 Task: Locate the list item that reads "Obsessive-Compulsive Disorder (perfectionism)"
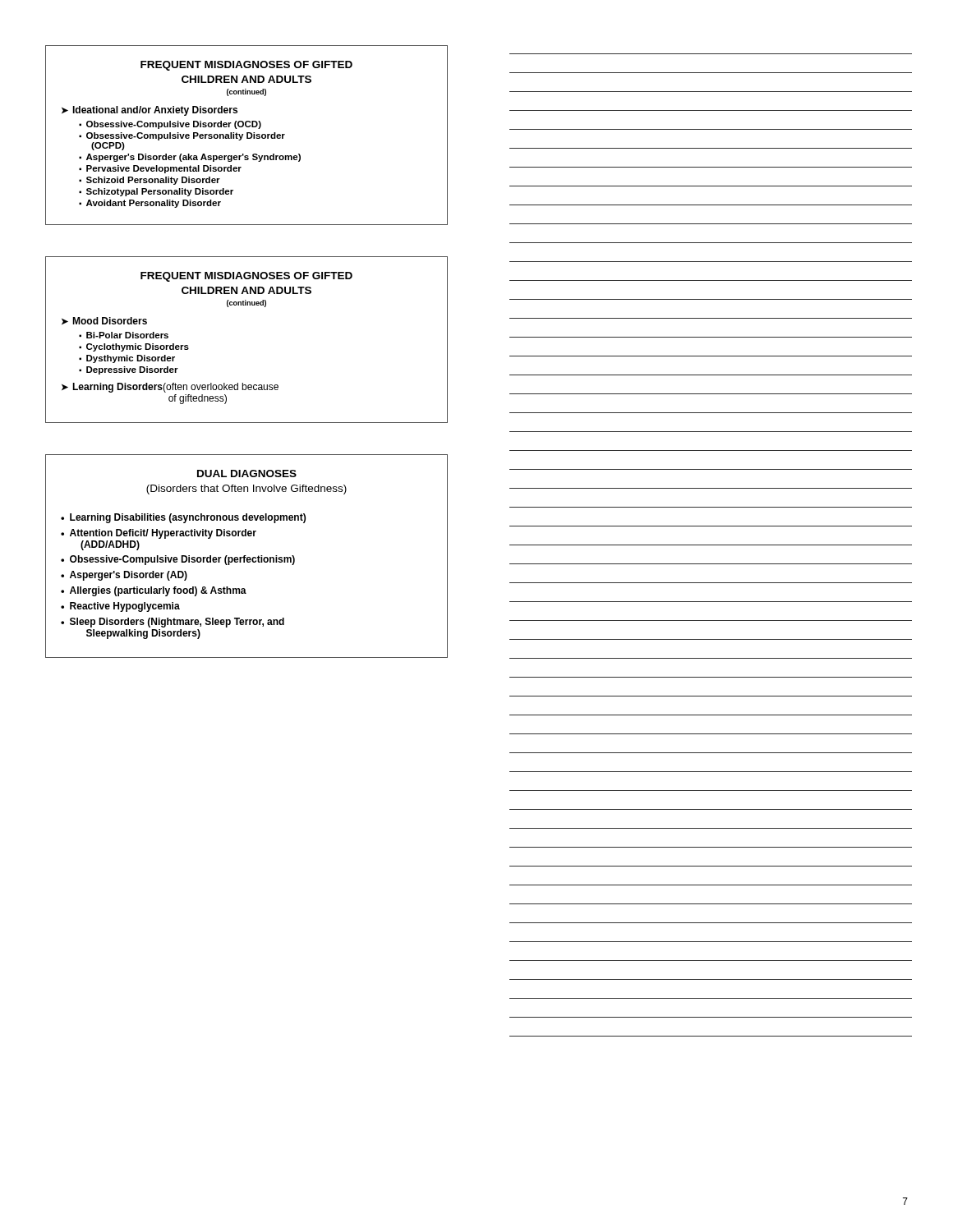pyautogui.click(x=182, y=560)
